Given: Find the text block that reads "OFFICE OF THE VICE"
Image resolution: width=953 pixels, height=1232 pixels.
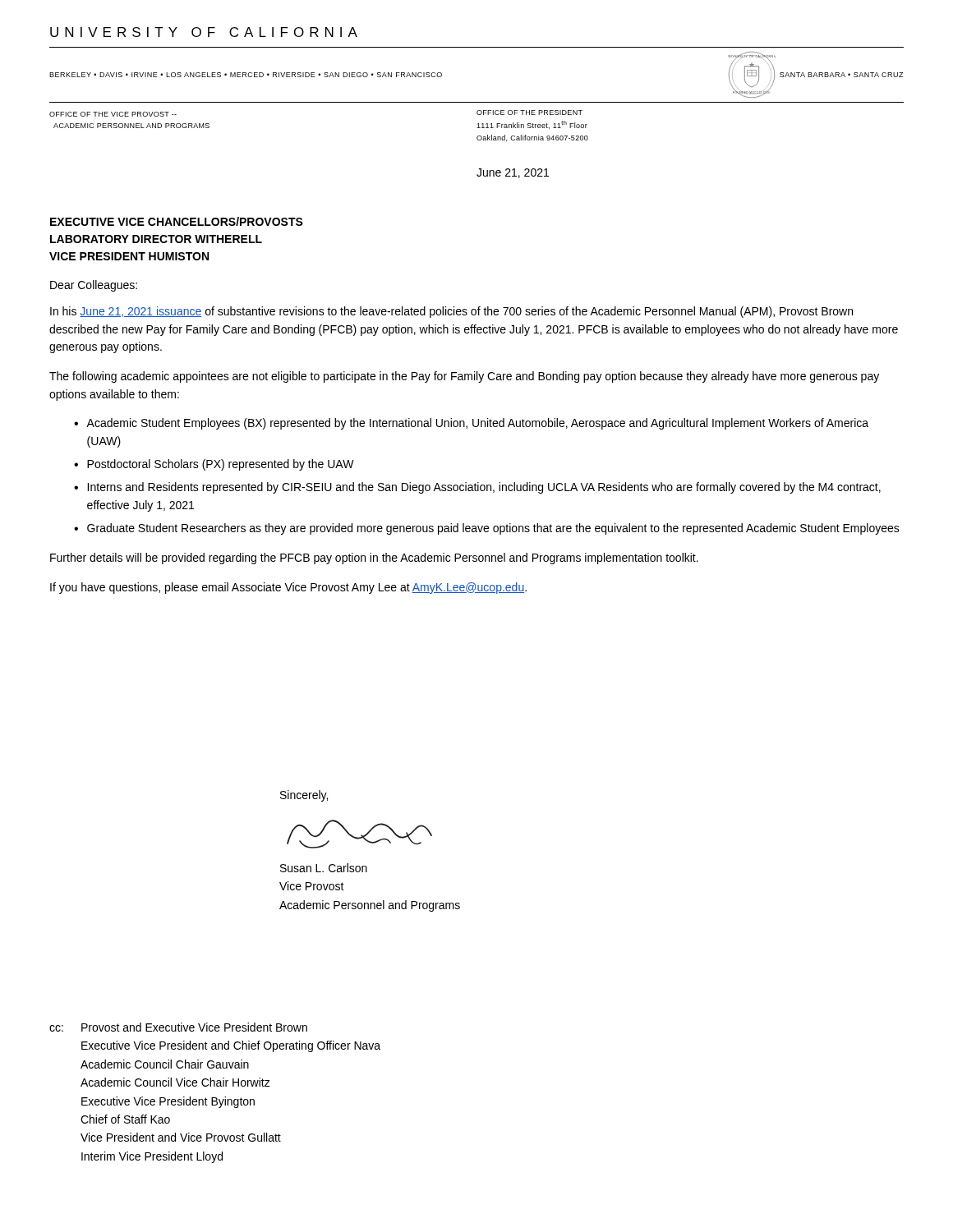Looking at the screenshot, I should pos(130,120).
